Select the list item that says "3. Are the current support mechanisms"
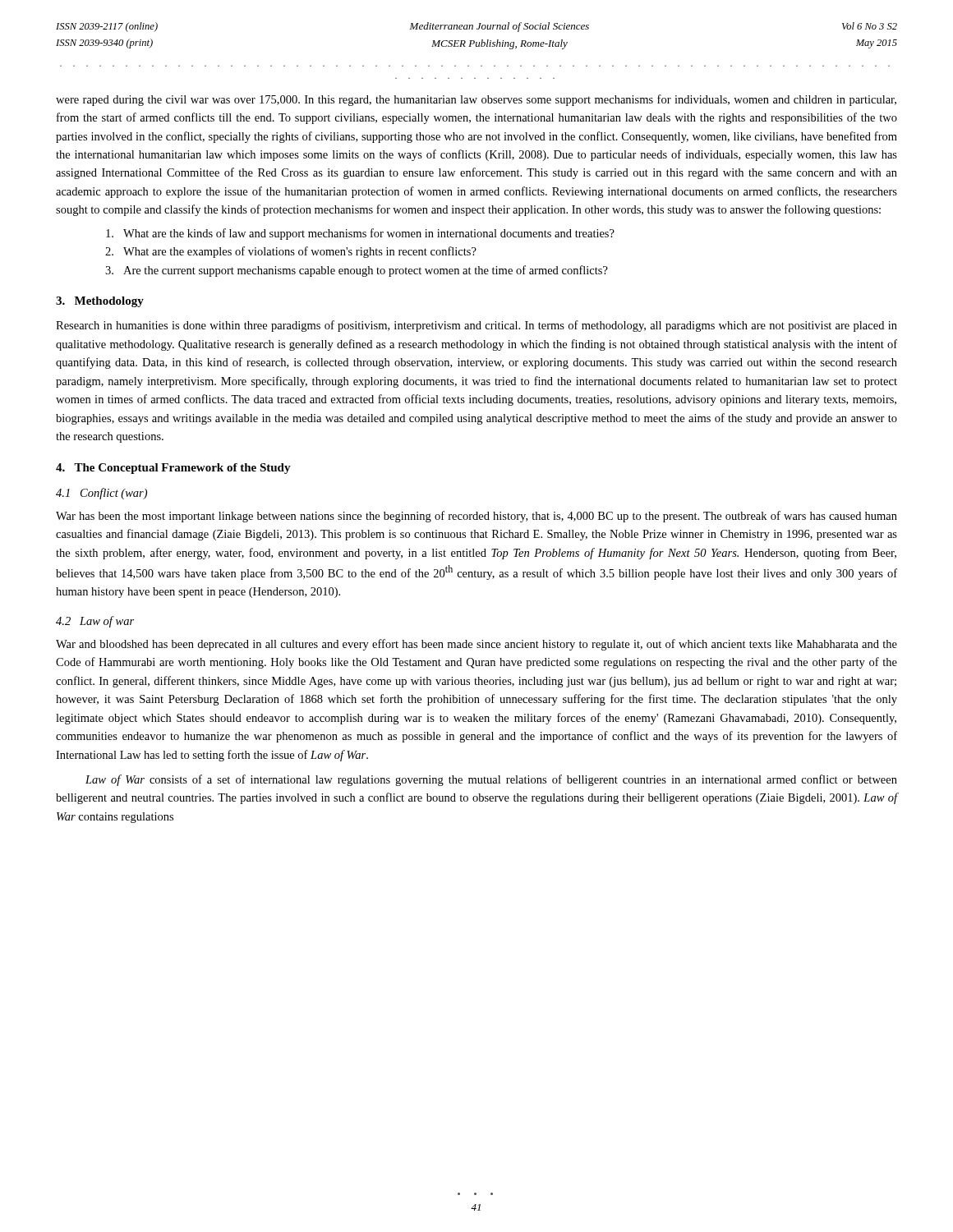 tap(356, 270)
